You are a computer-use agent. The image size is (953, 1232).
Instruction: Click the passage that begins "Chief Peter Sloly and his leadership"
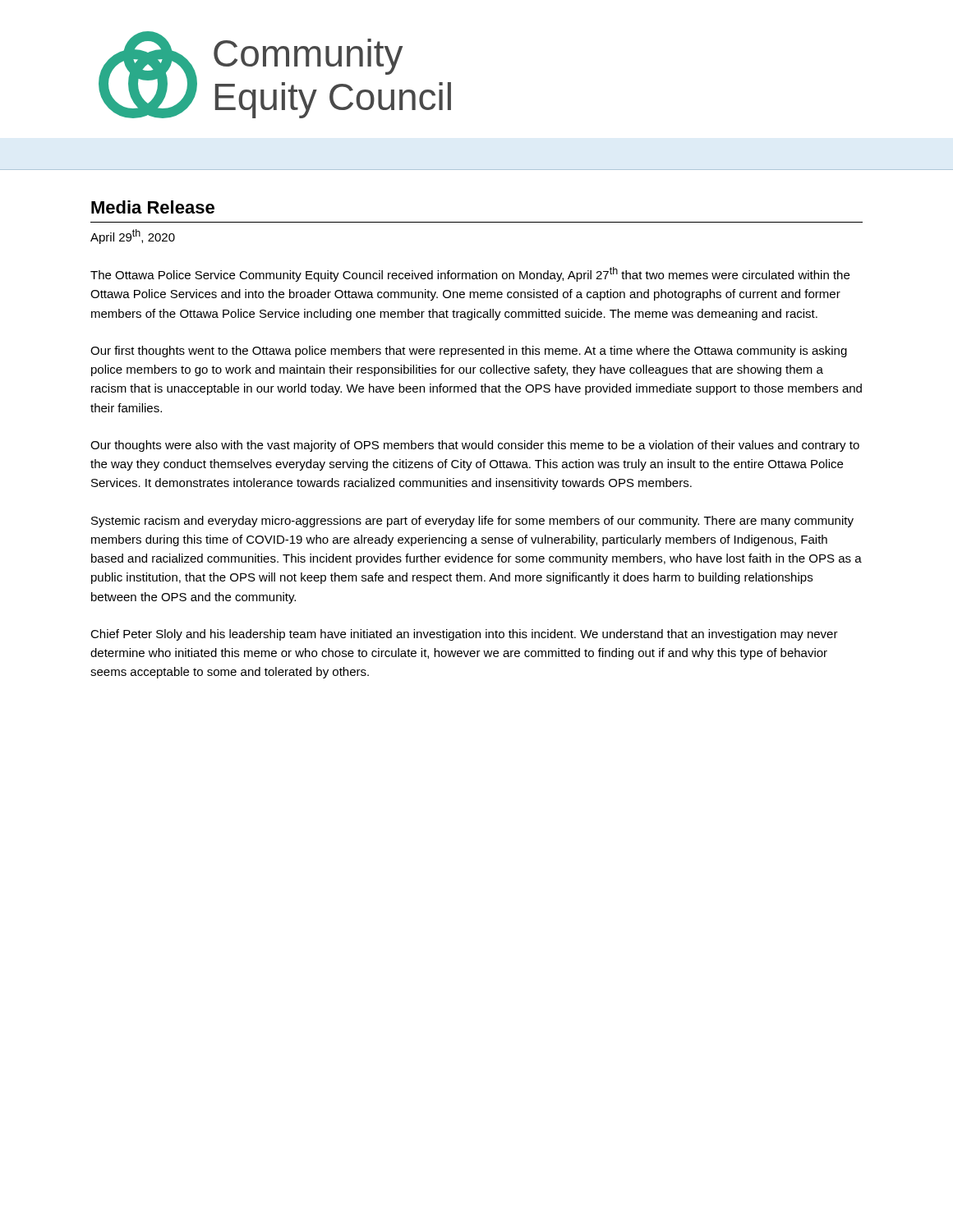pyautogui.click(x=476, y=653)
